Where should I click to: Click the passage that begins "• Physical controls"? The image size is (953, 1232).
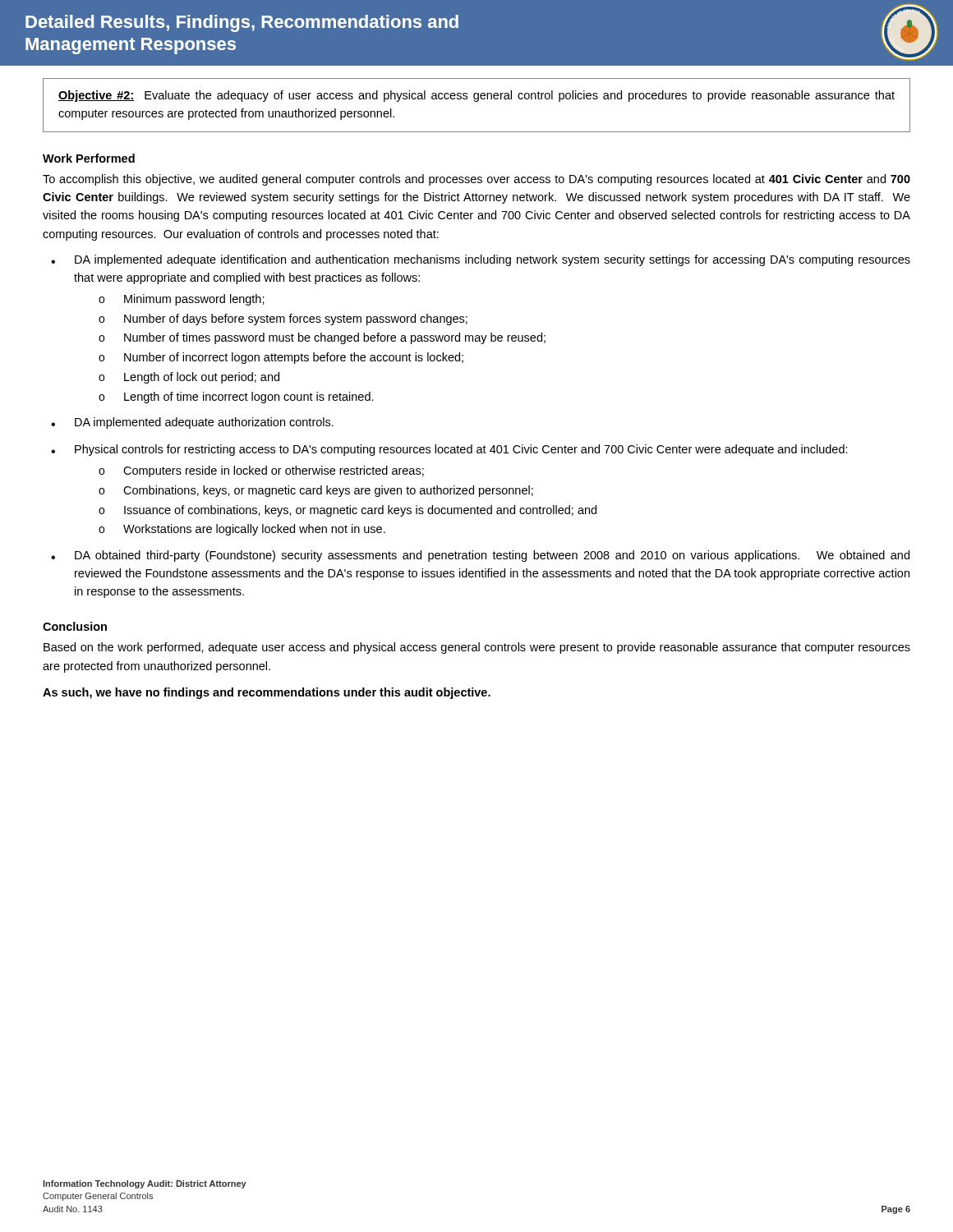point(476,491)
